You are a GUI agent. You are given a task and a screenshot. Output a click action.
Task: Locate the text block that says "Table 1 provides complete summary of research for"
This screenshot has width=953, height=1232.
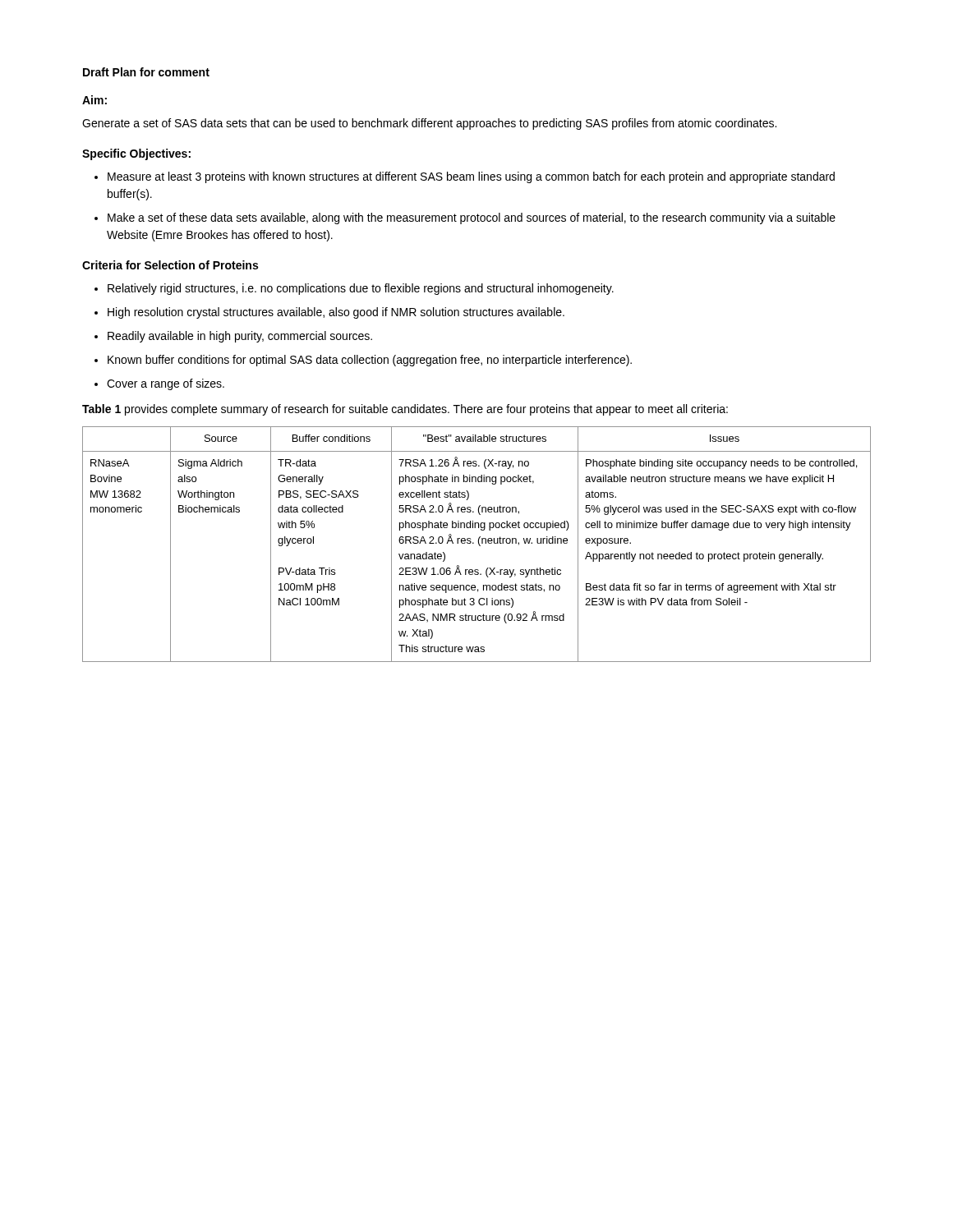coord(405,409)
